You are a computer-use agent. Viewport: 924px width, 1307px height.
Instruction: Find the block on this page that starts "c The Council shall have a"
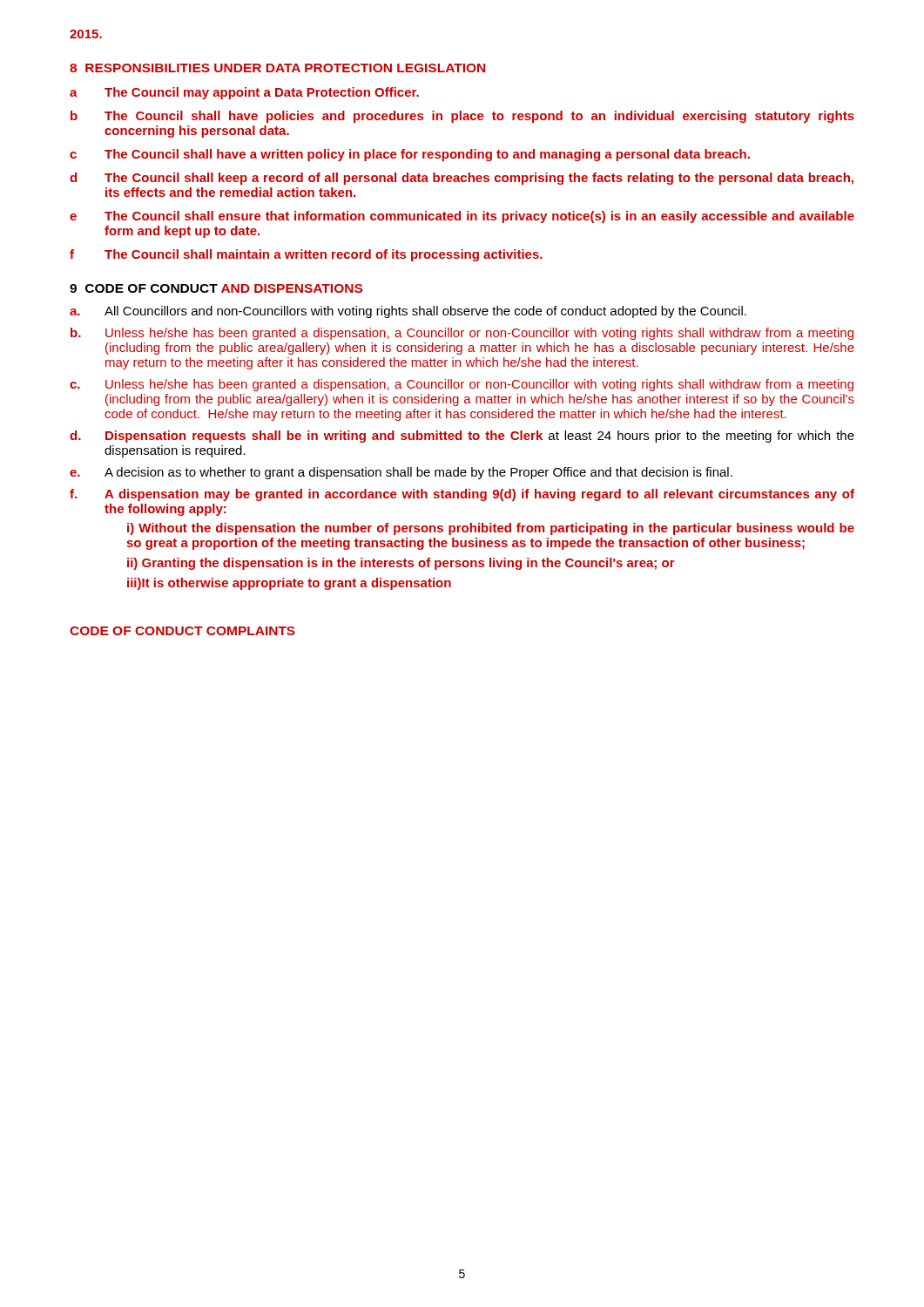coord(462,154)
